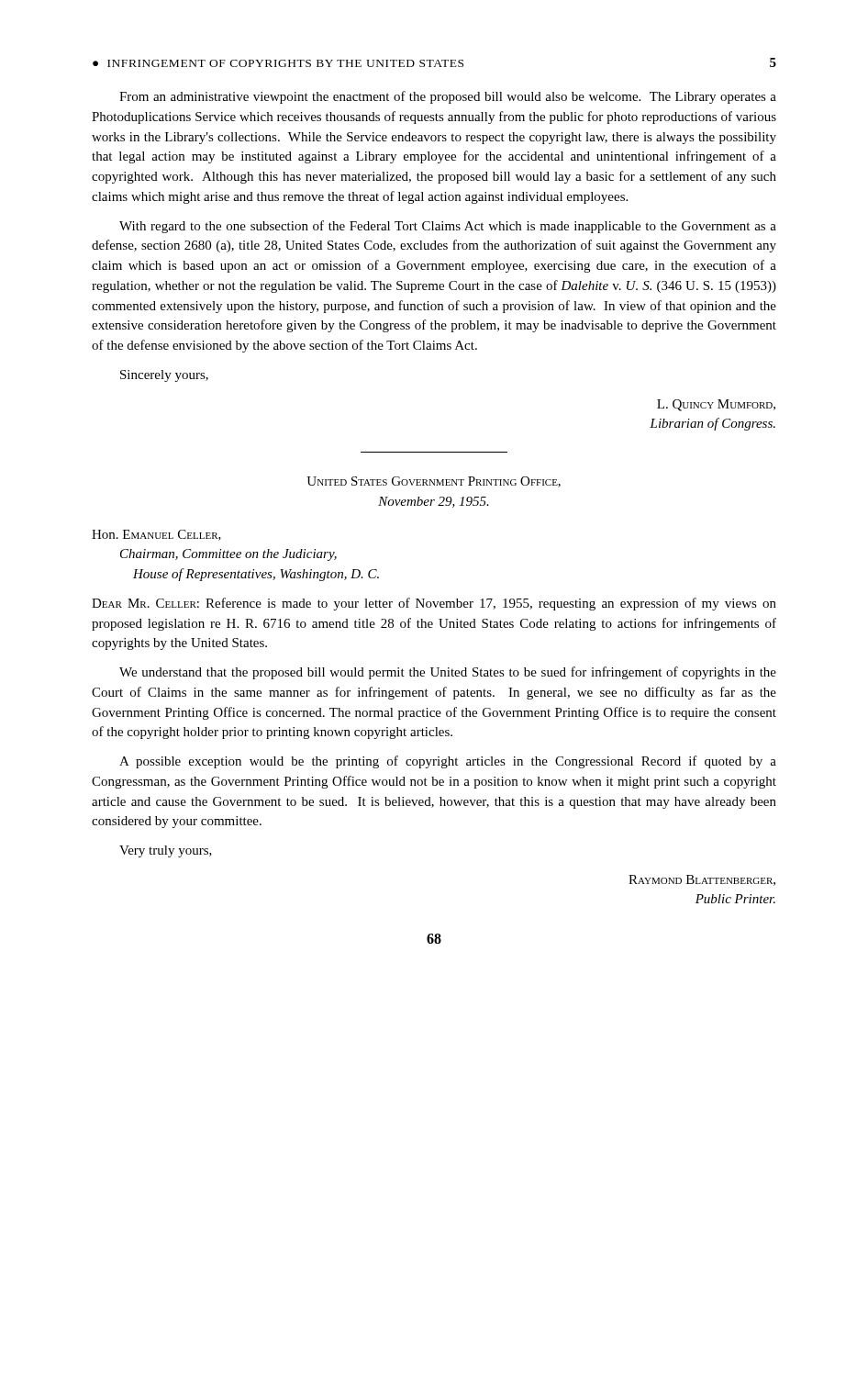The image size is (868, 1377).
Task: Find the block on this page that starts "Hon. Emanuel Celler, Chairman, Committee on"
Action: pos(156,535)
